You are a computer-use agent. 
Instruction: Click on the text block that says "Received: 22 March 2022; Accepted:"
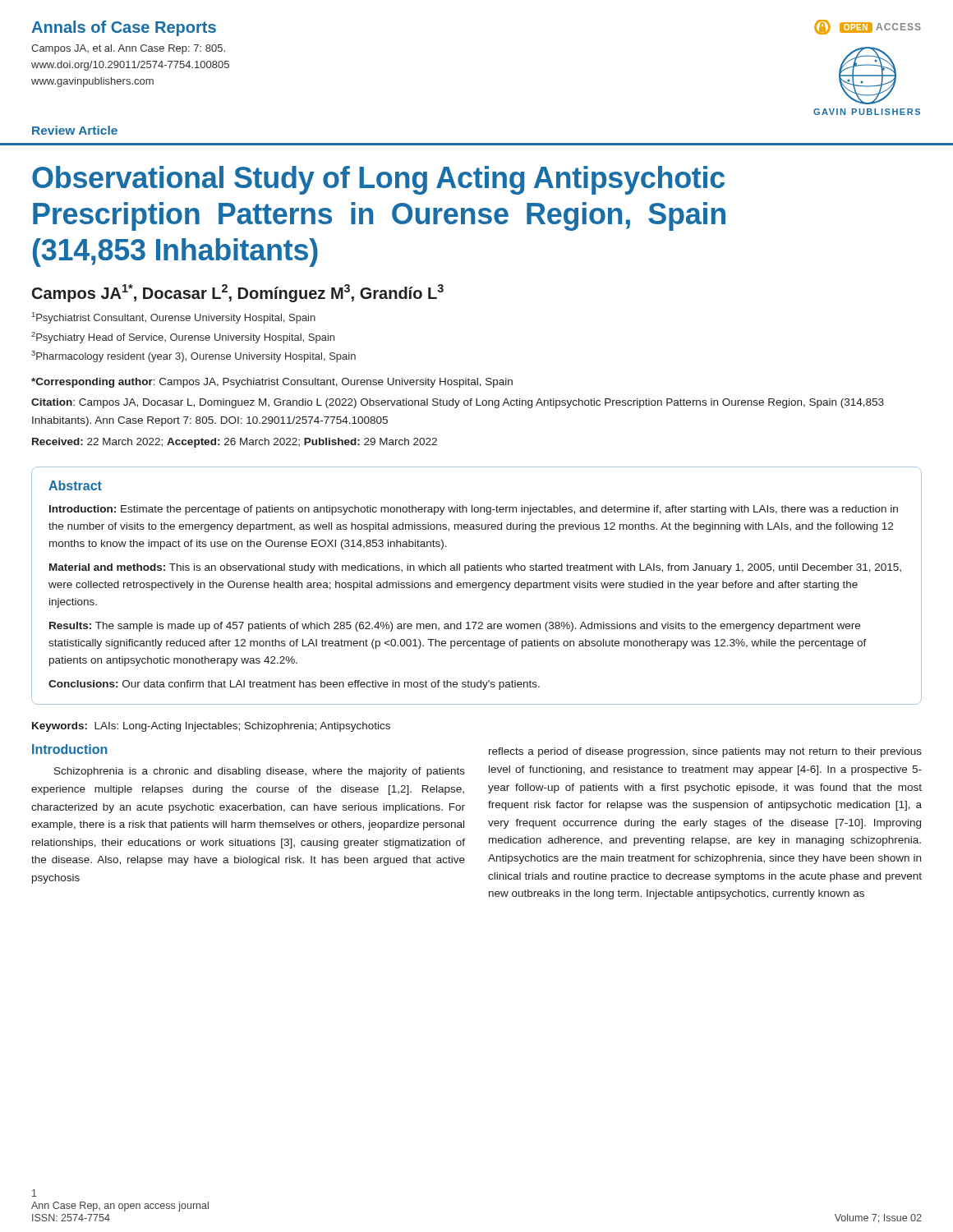(234, 441)
